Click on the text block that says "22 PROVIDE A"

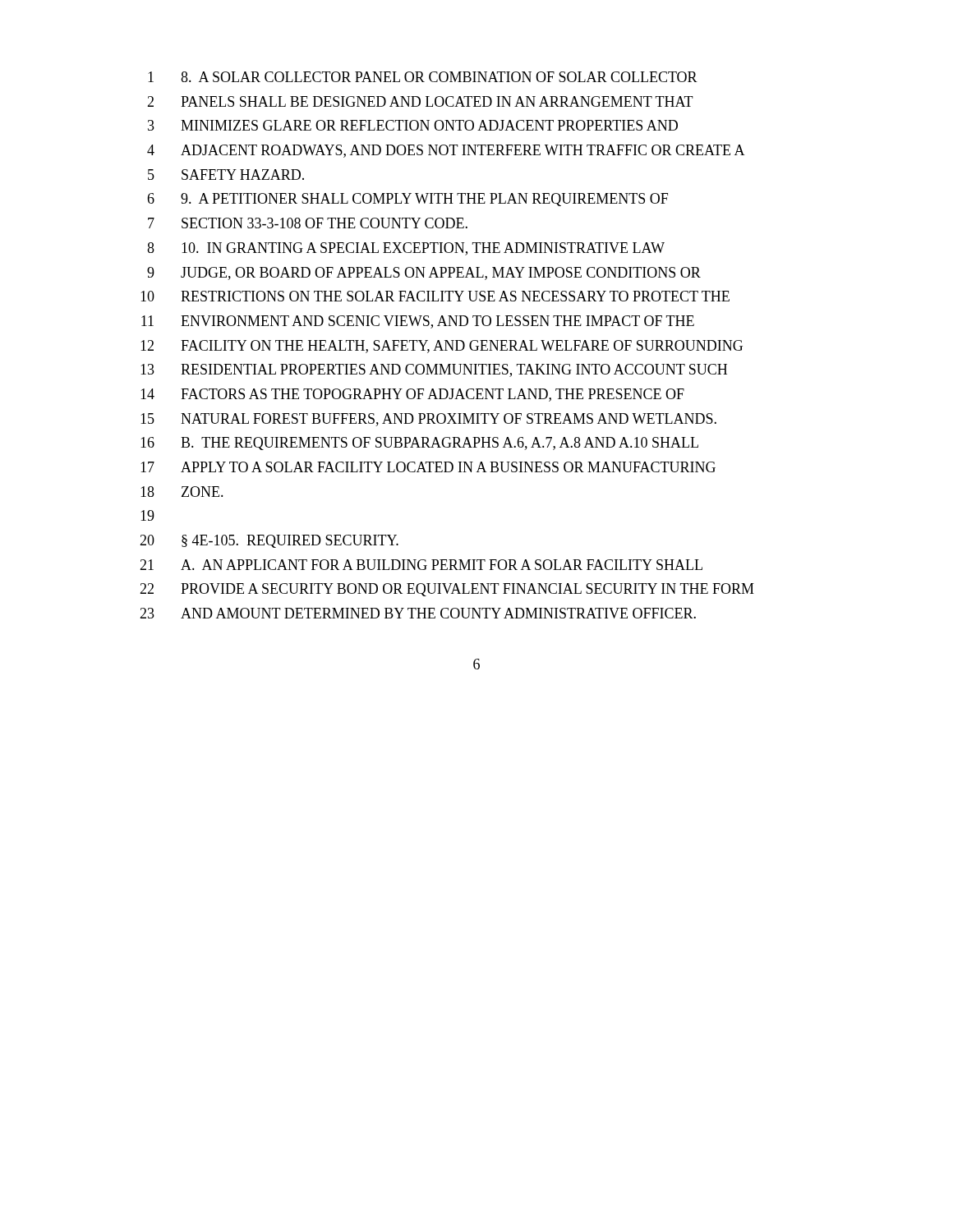(476, 590)
